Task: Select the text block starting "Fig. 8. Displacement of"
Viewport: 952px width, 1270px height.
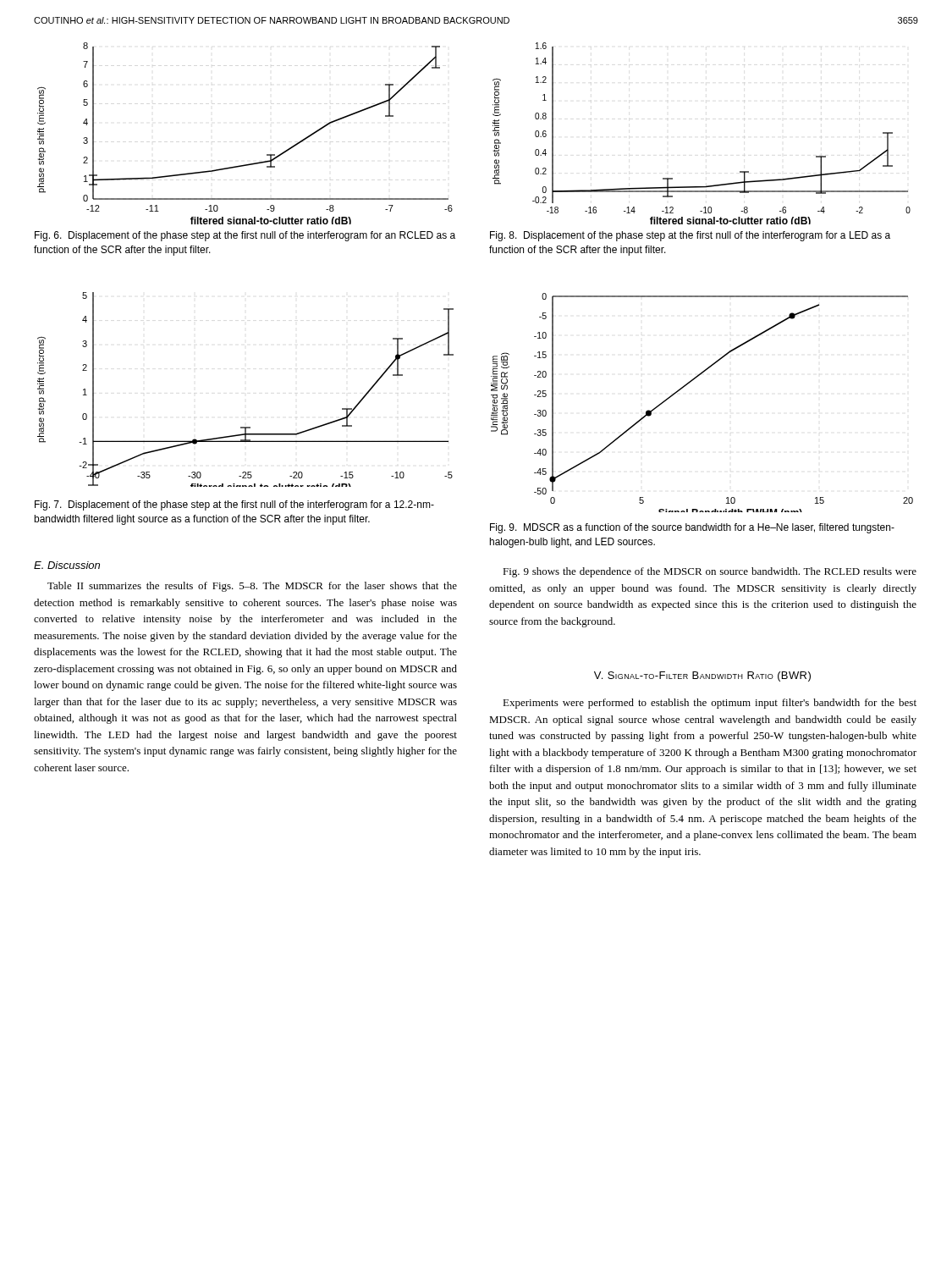Action: tap(690, 243)
